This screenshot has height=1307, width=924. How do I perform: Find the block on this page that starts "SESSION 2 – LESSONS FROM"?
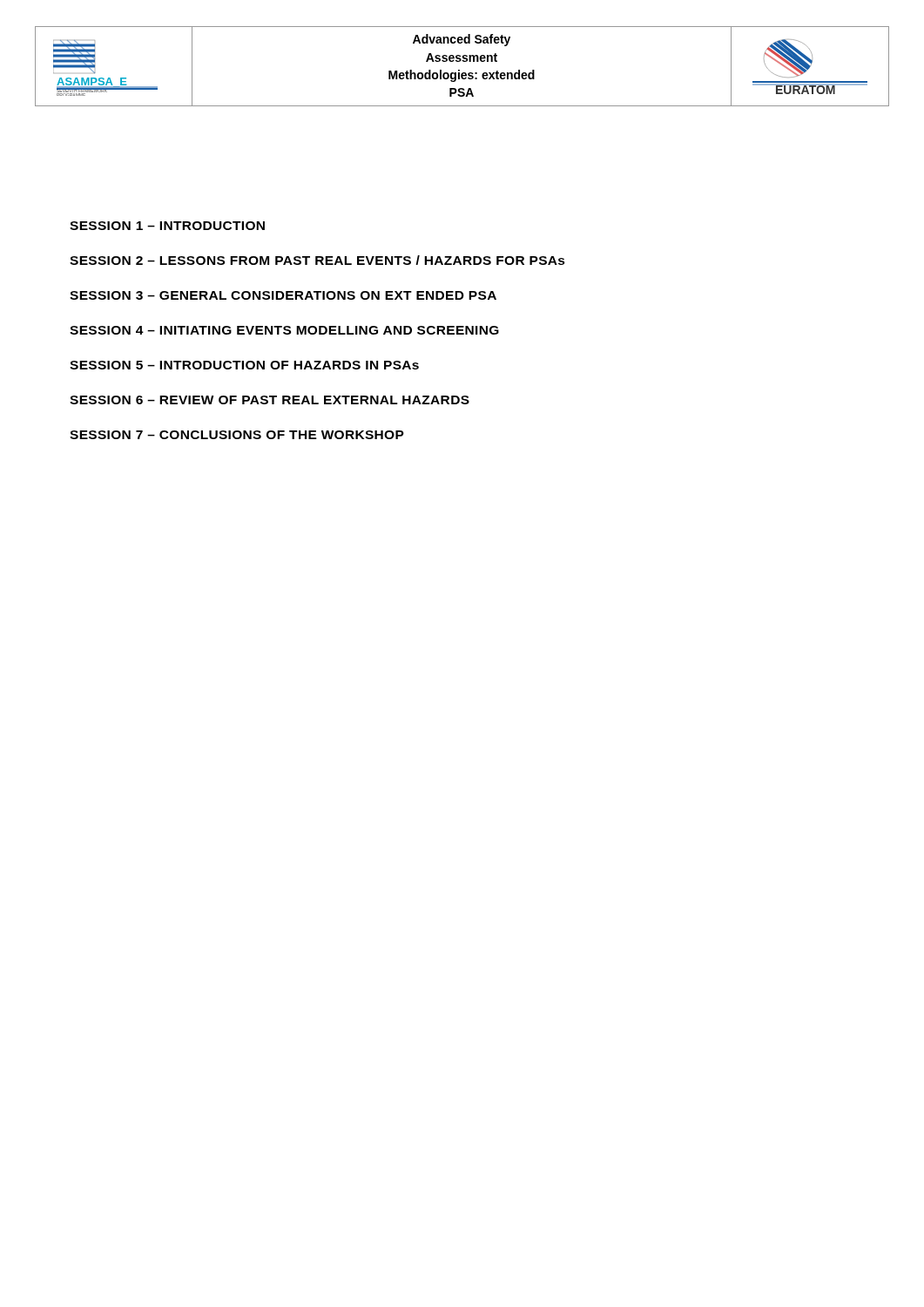click(x=318, y=260)
